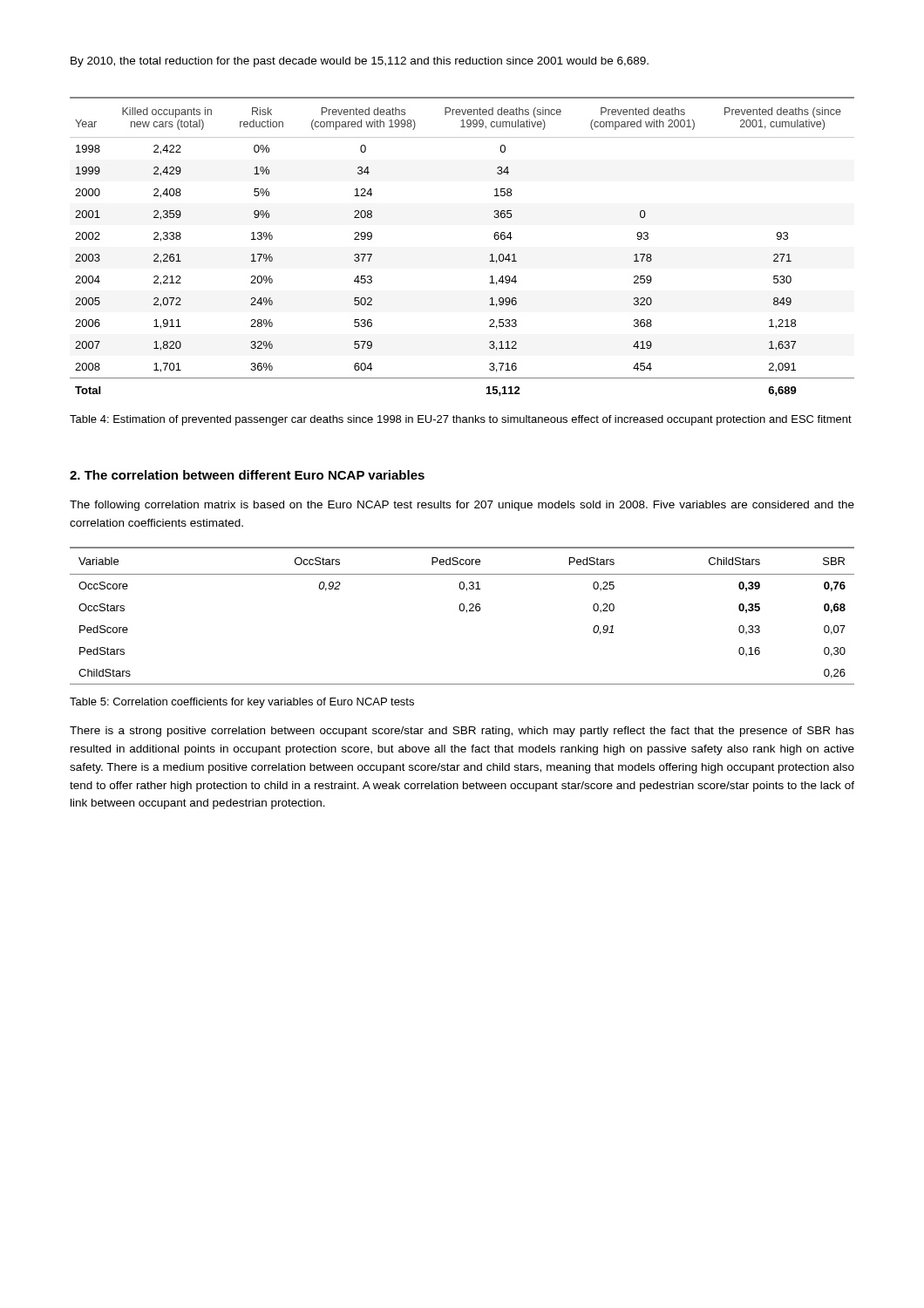This screenshot has height=1308, width=924.
Task: Find the section header that reads "2. The correlation"
Action: (247, 475)
